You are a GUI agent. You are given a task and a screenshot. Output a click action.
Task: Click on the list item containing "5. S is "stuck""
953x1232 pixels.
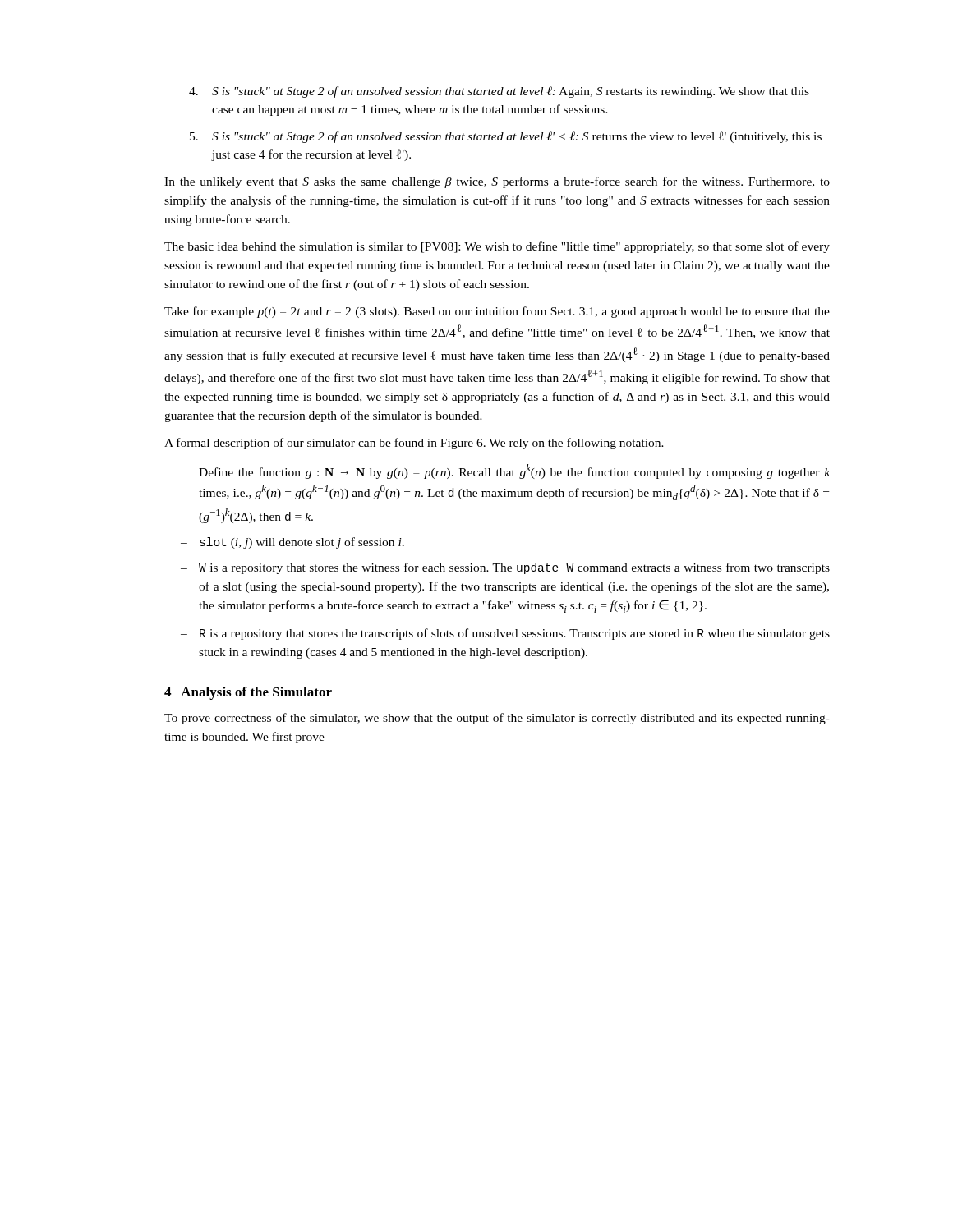pyautogui.click(x=509, y=146)
